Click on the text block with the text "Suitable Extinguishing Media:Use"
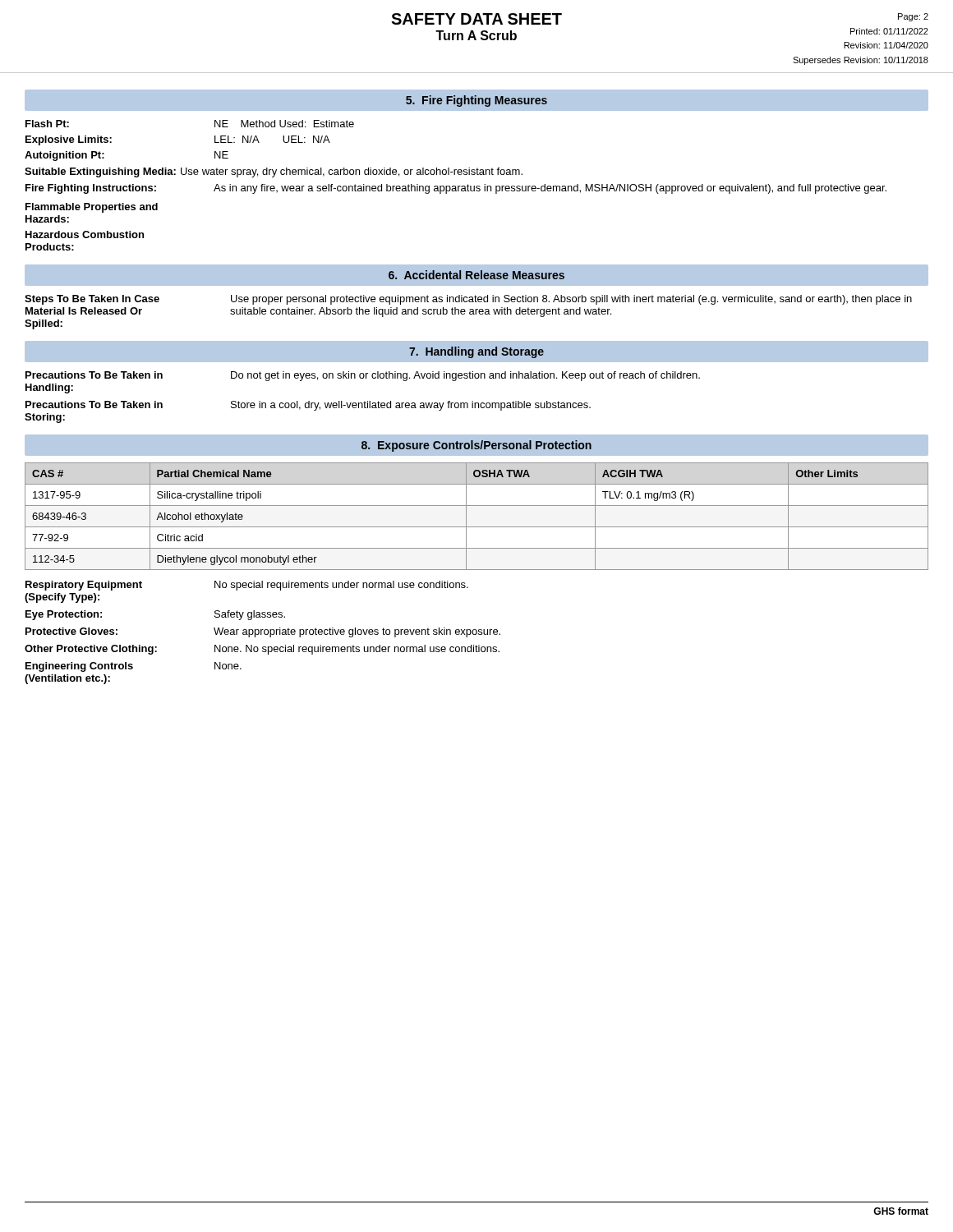Screen dimensions: 1232x953 (x=274, y=171)
